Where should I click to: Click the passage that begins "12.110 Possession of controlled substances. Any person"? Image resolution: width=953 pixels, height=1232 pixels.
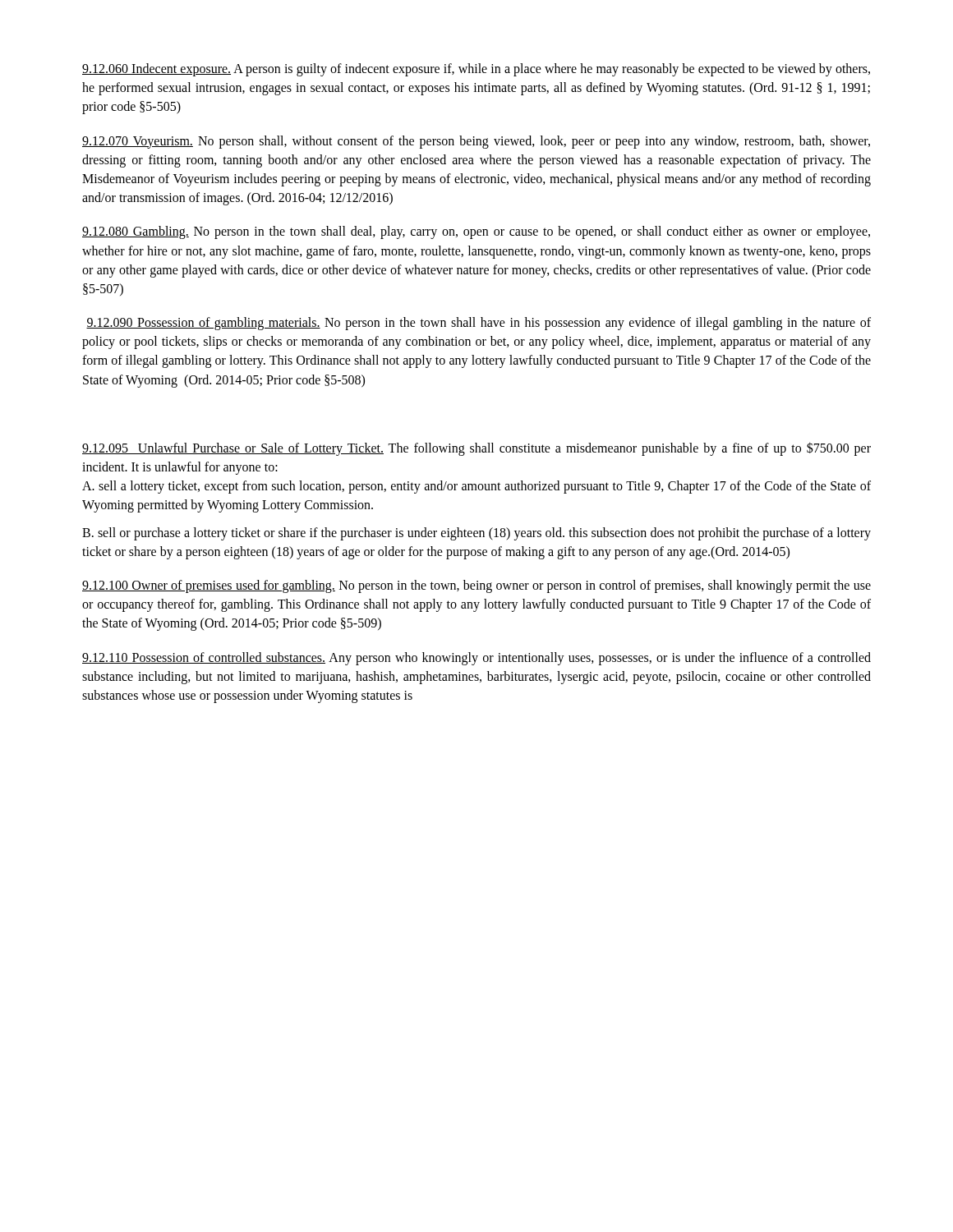[x=476, y=676]
